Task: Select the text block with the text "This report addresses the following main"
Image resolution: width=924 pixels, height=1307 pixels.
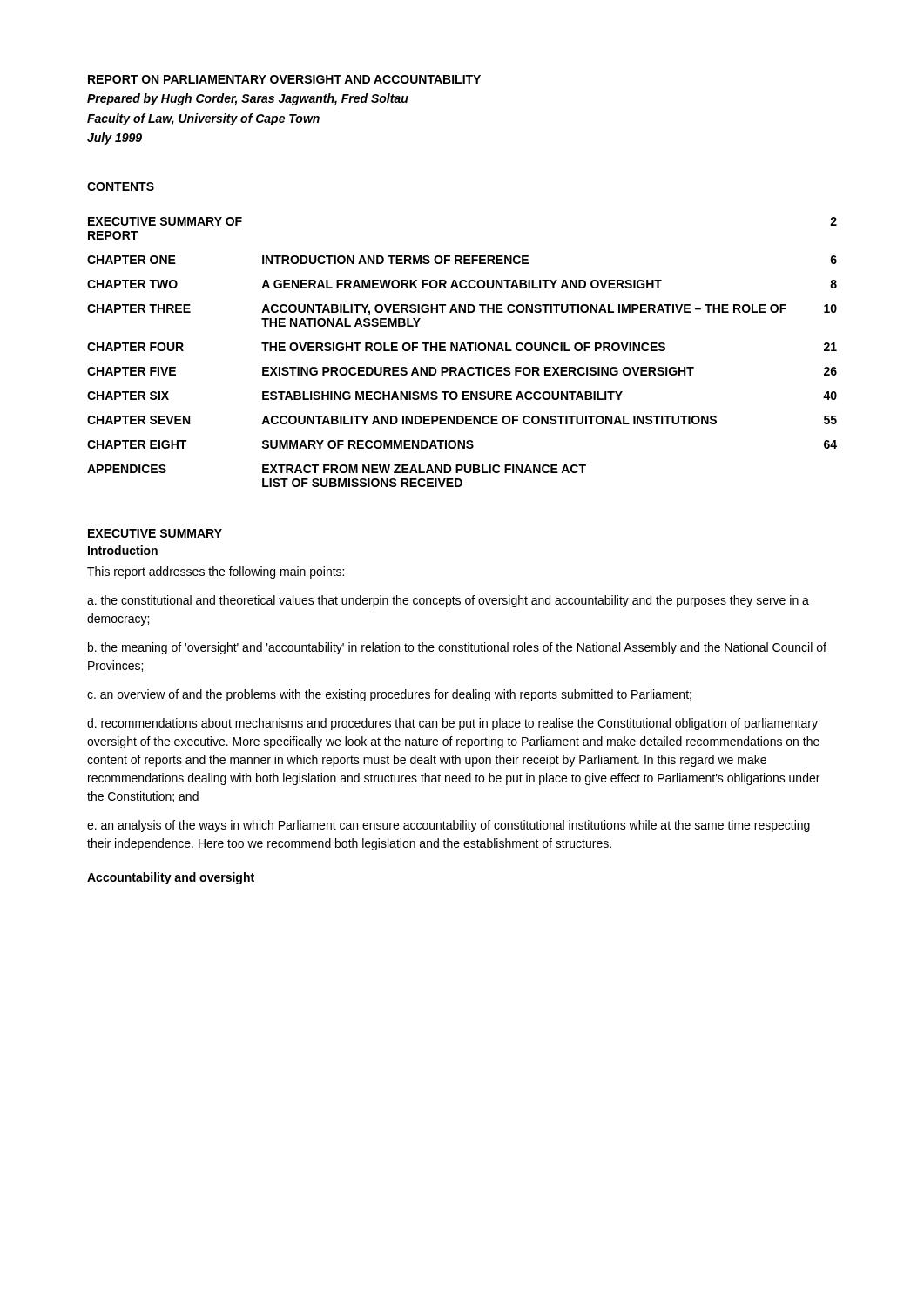Action: click(216, 571)
